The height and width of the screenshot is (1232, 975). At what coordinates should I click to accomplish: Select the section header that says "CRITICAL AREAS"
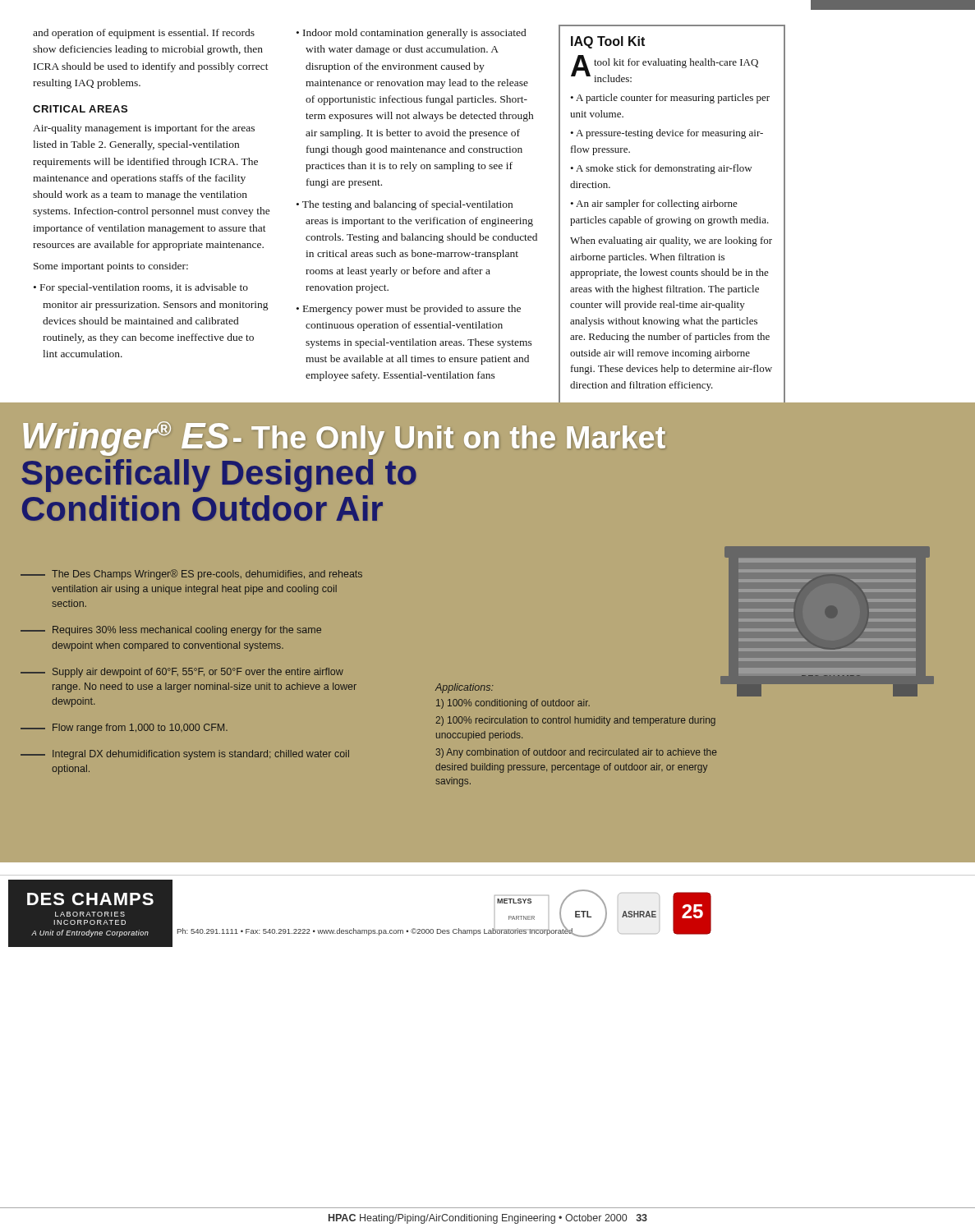tap(81, 109)
